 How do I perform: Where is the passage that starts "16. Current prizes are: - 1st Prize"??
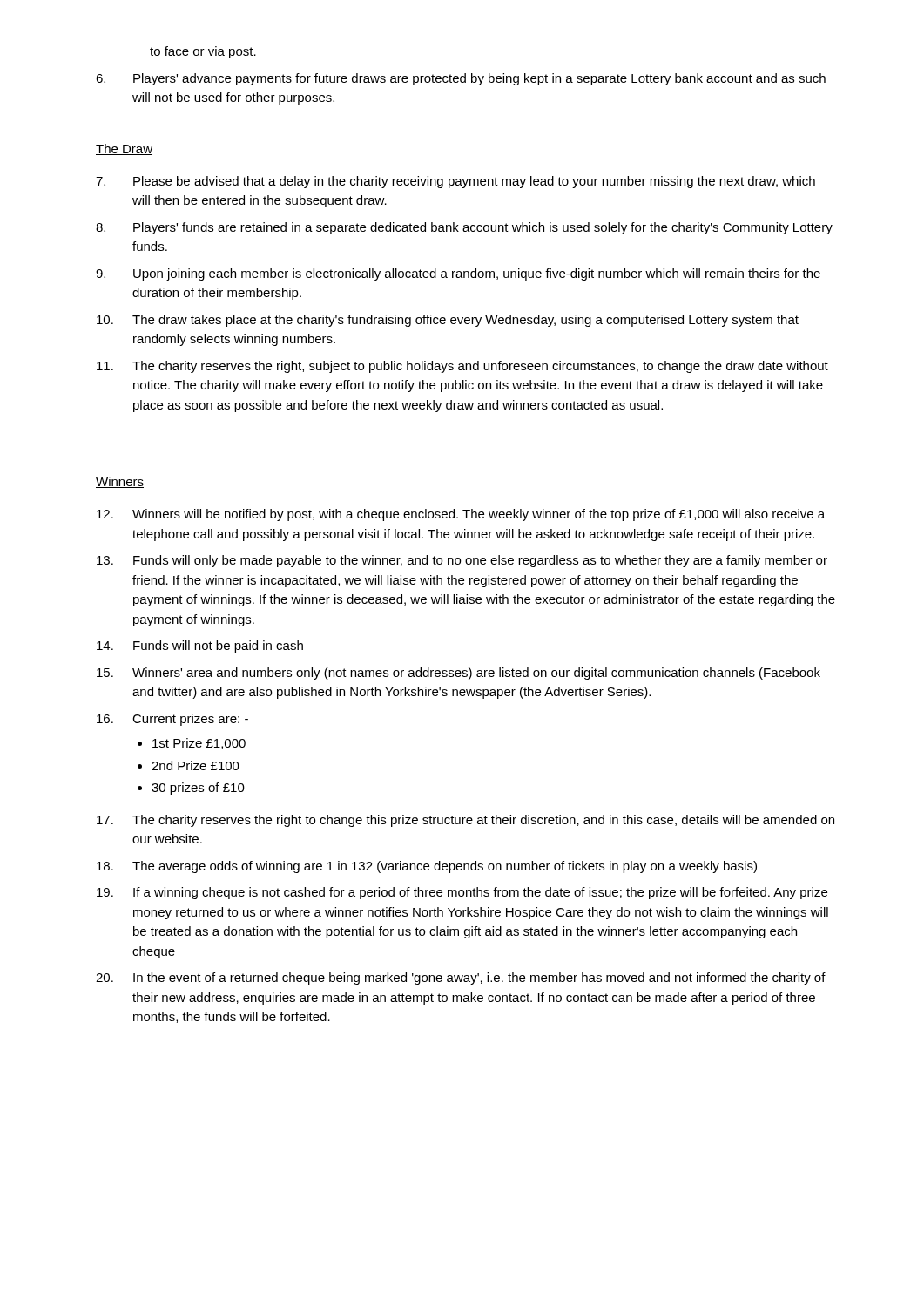[x=172, y=720]
